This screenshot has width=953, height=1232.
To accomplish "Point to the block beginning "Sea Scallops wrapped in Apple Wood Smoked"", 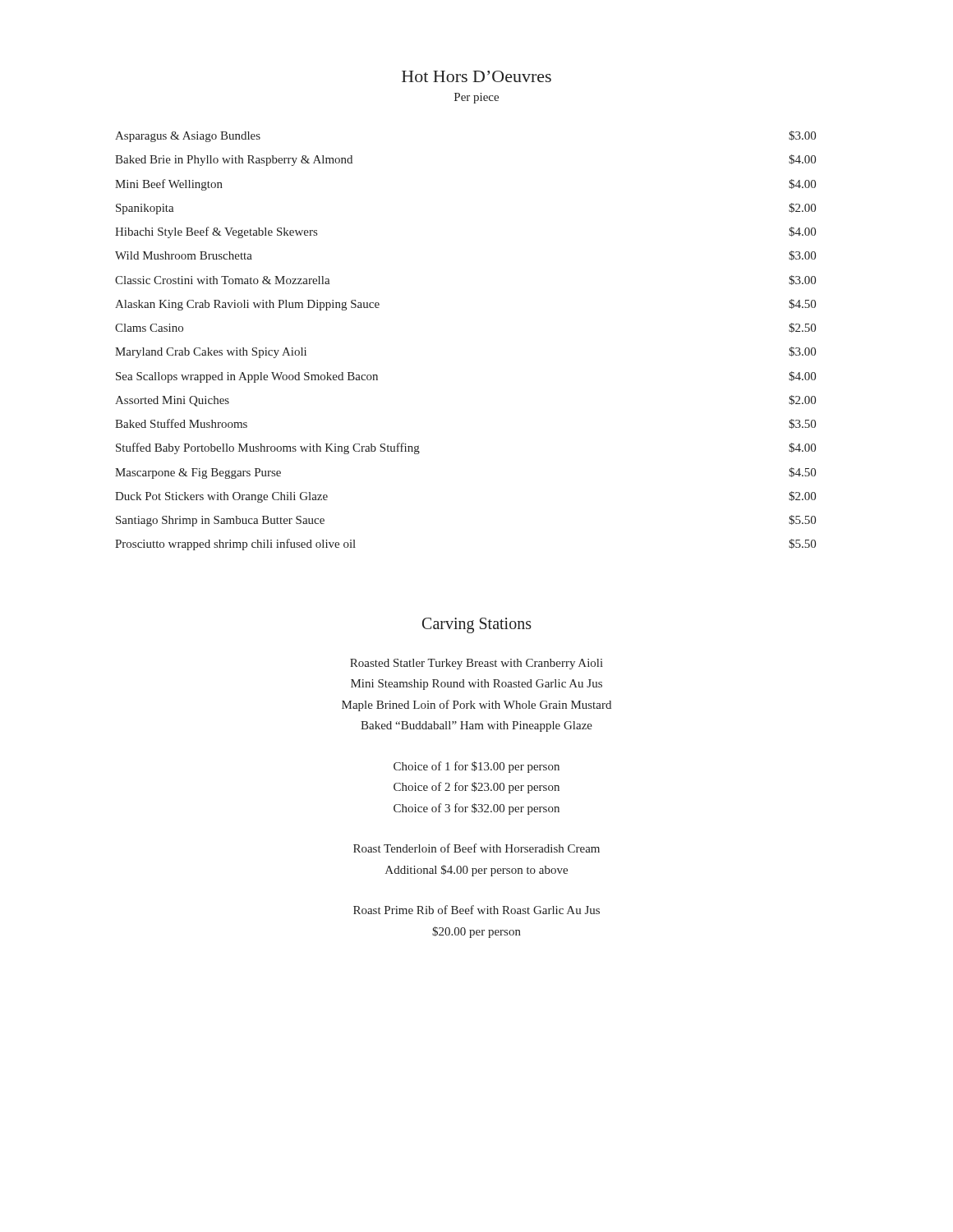I will (249, 377).
